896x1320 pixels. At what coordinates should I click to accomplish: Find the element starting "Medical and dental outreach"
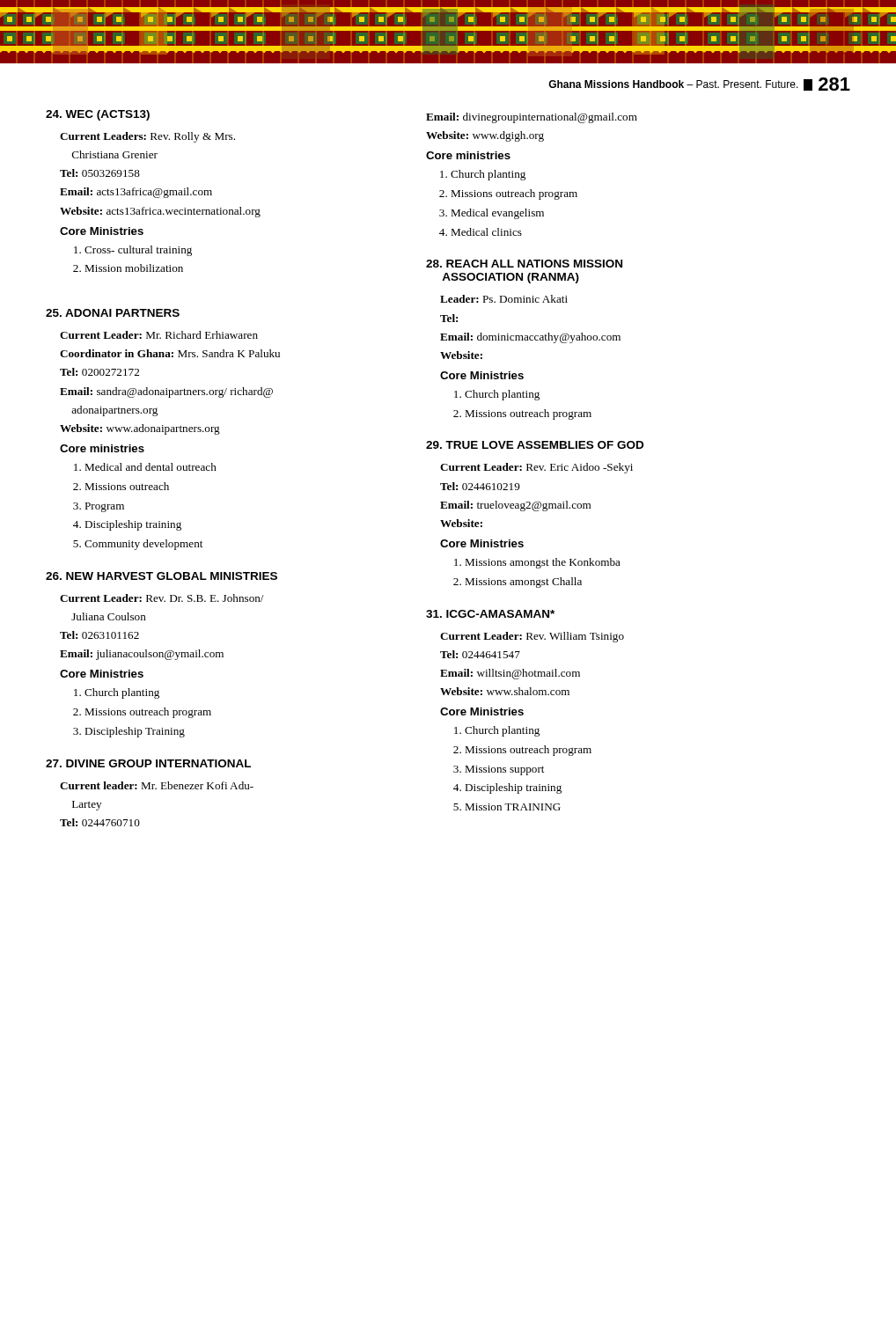pyautogui.click(x=220, y=467)
